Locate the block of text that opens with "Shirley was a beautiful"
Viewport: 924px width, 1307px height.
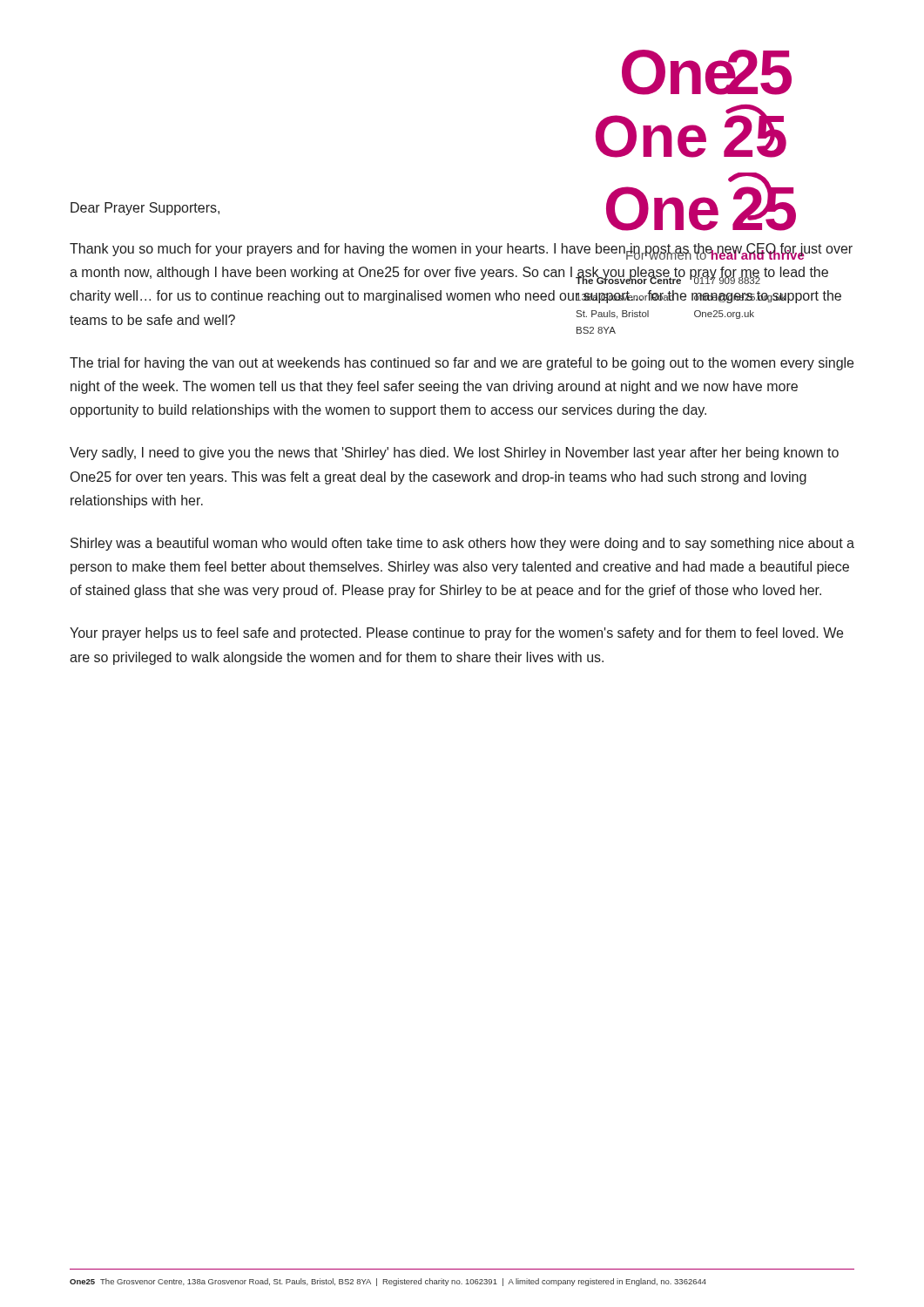pyautogui.click(x=462, y=567)
